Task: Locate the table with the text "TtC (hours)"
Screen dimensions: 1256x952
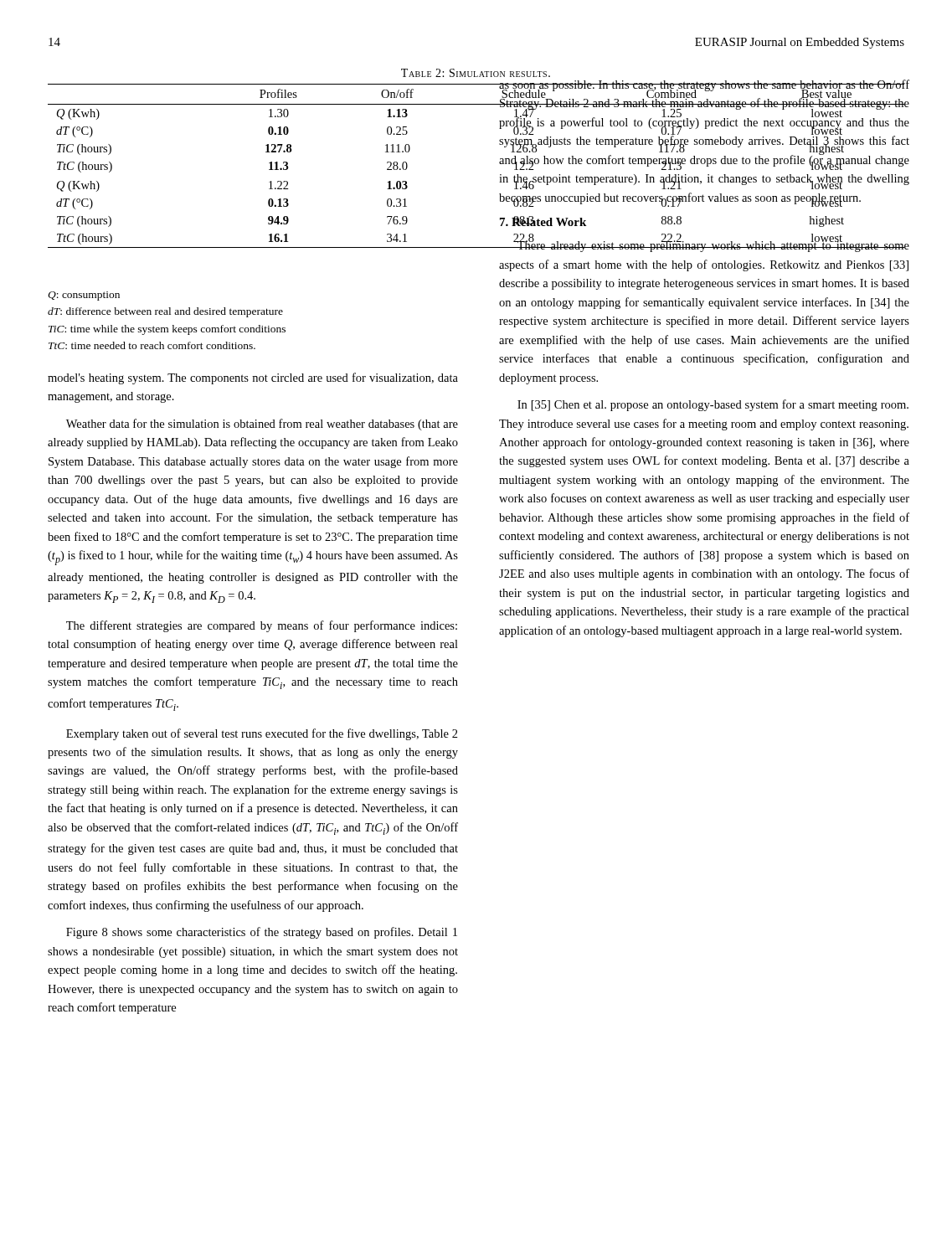Action: pyautogui.click(x=476, y=157)
